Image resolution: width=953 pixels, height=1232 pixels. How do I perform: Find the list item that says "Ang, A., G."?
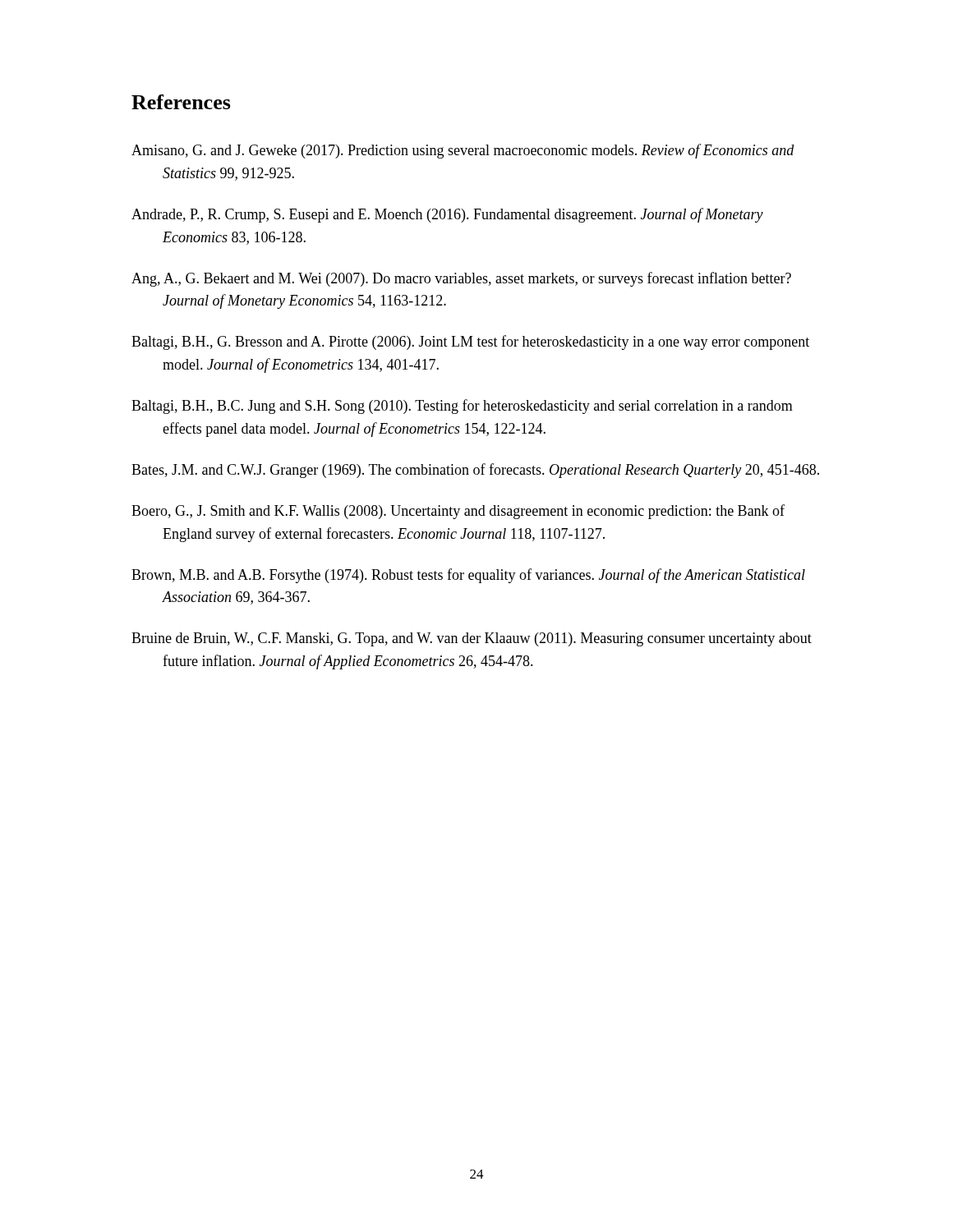[x=461, y=290]
